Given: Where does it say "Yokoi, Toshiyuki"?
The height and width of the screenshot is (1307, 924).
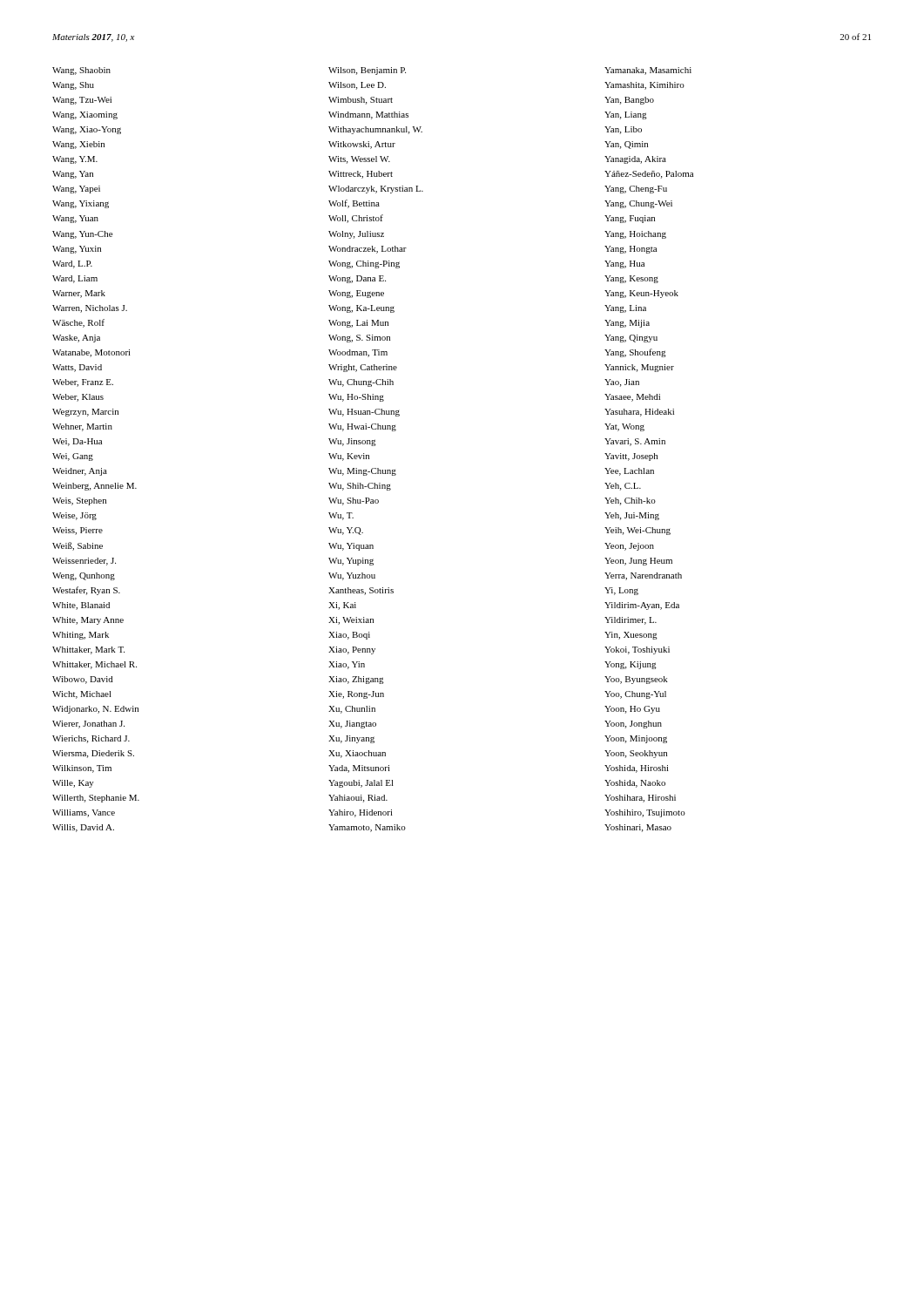Looking at the screenshot, I should pyautogui.click(x=637, y=649).
